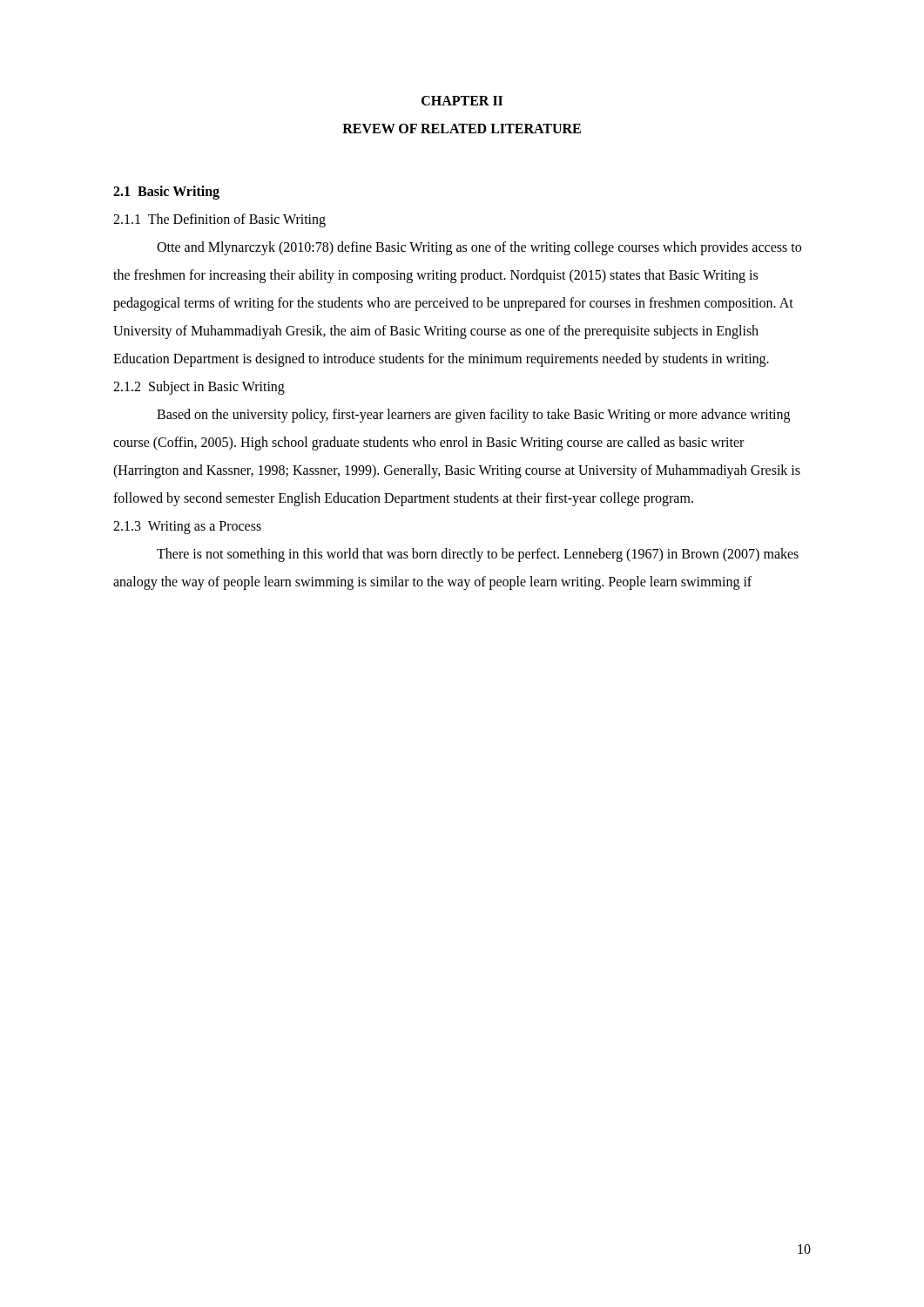This screenshot has width=924, height=1307.
Task: Find the text block that says "There is not something in"
Action: pyautogui.click(x=462, y=568)
